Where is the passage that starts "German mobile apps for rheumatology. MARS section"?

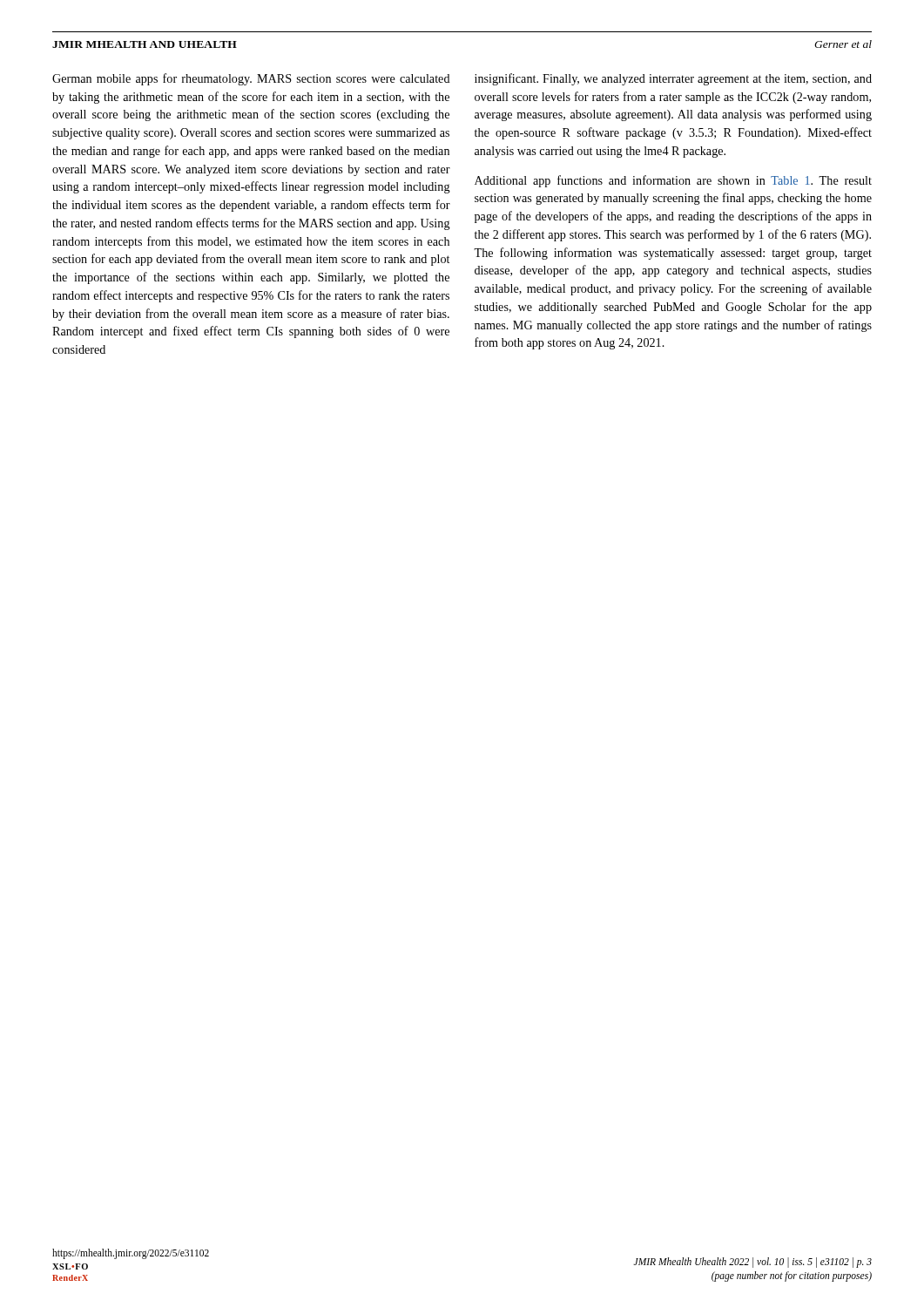pyautogui.click(x=251, y=214)
